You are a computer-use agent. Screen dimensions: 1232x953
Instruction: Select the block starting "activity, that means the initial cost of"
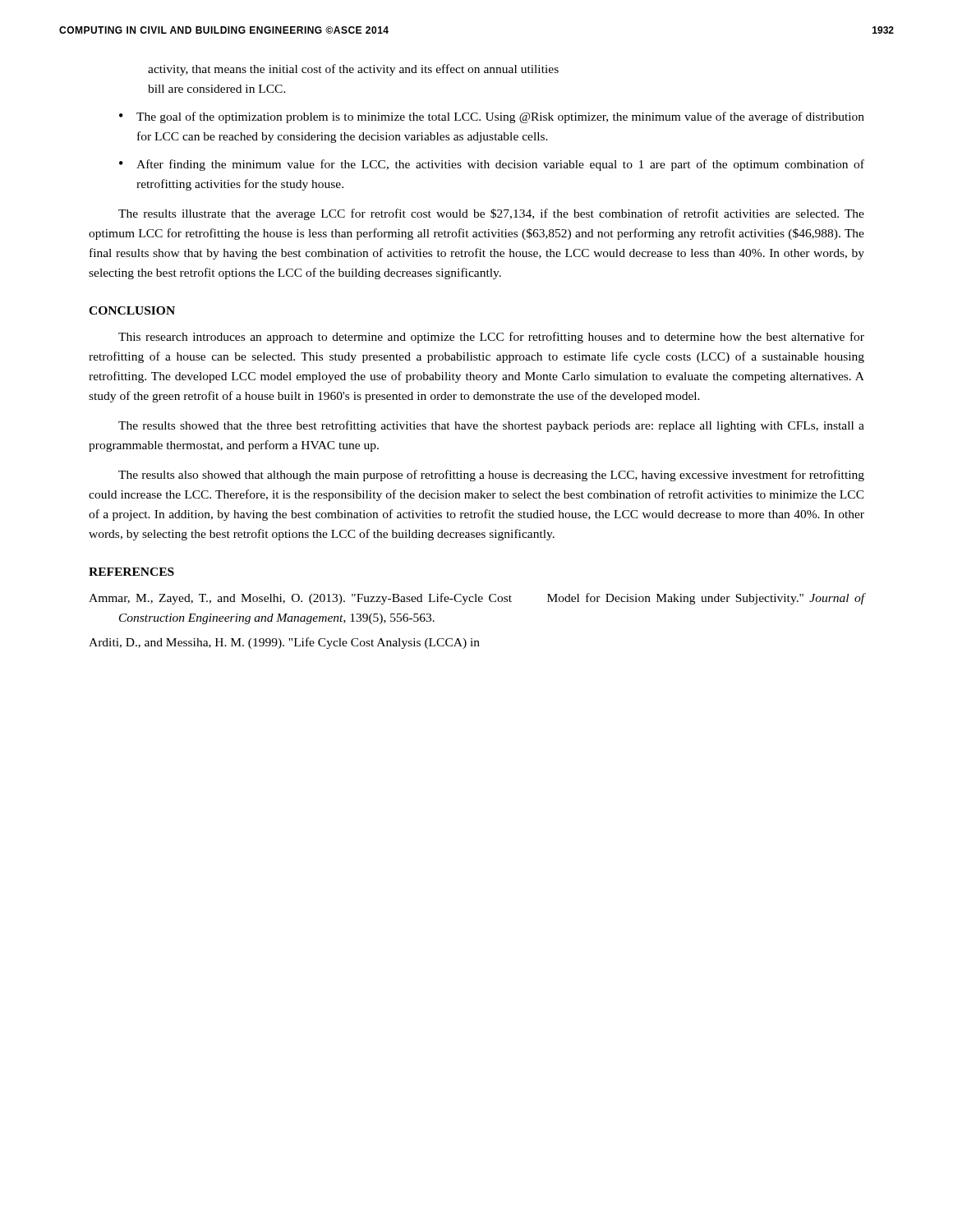(353, 78)
